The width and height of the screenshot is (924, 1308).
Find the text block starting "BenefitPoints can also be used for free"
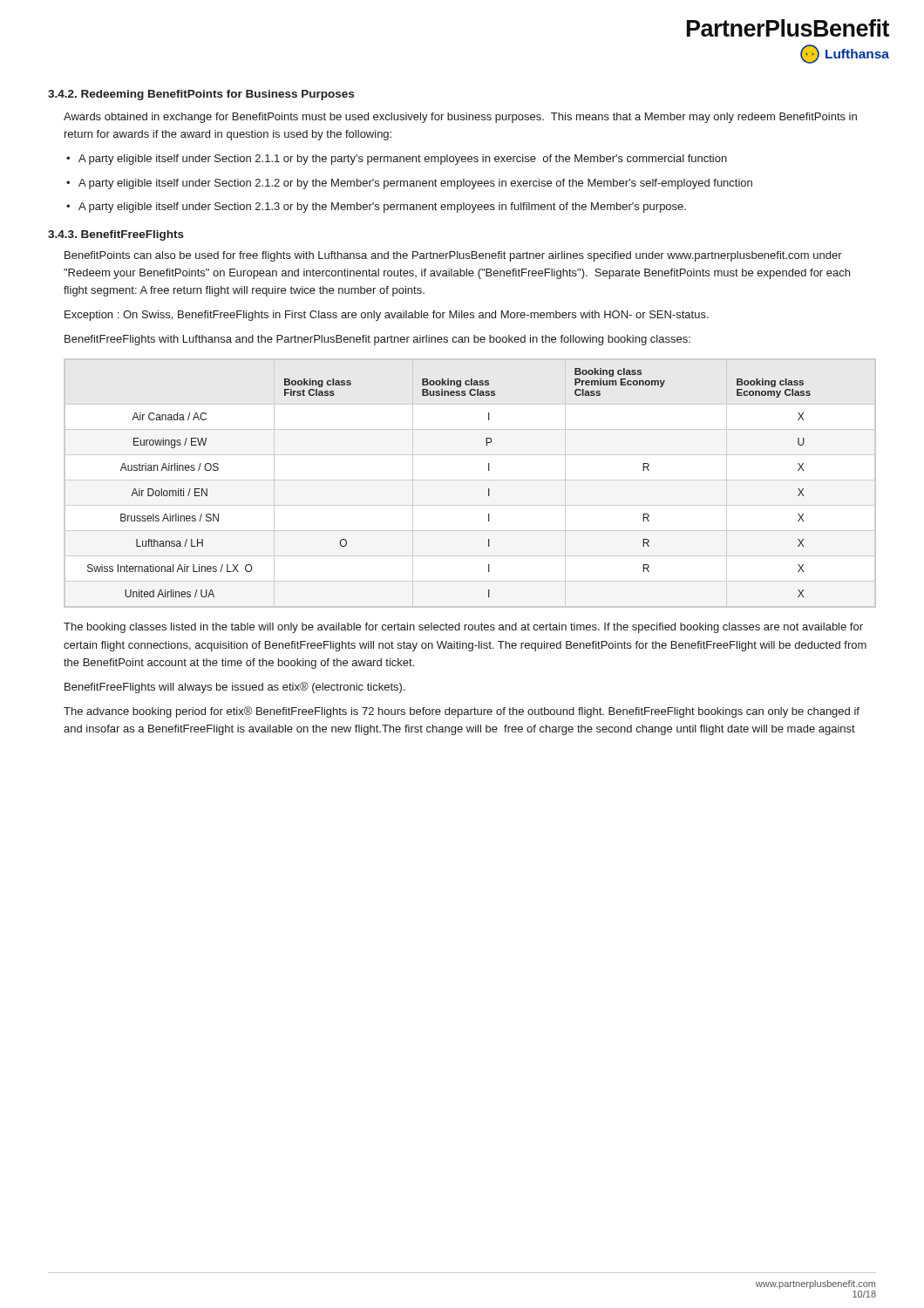(x=457, y=272)
